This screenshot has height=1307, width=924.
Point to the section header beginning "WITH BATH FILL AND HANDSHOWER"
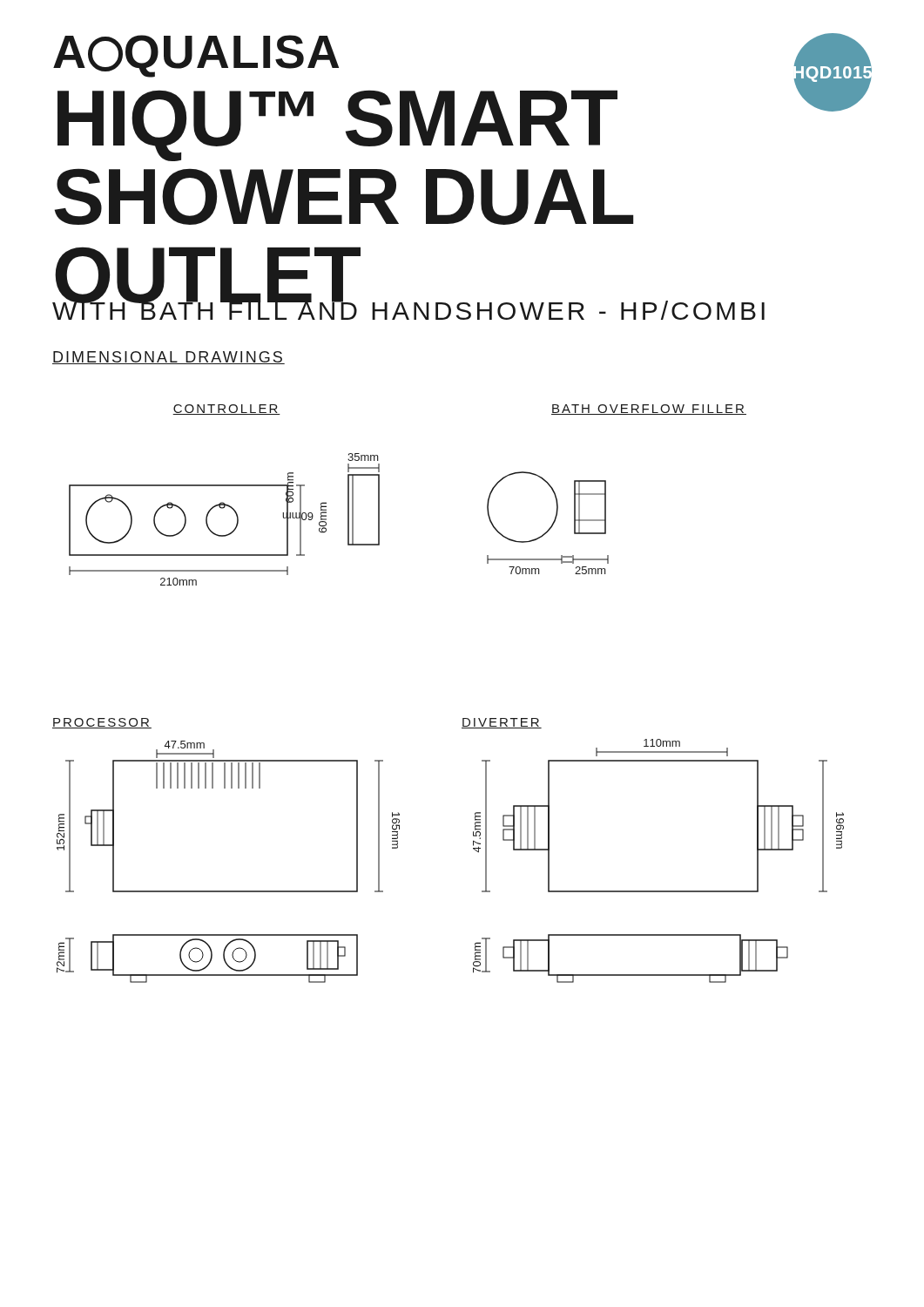point(411,311)
